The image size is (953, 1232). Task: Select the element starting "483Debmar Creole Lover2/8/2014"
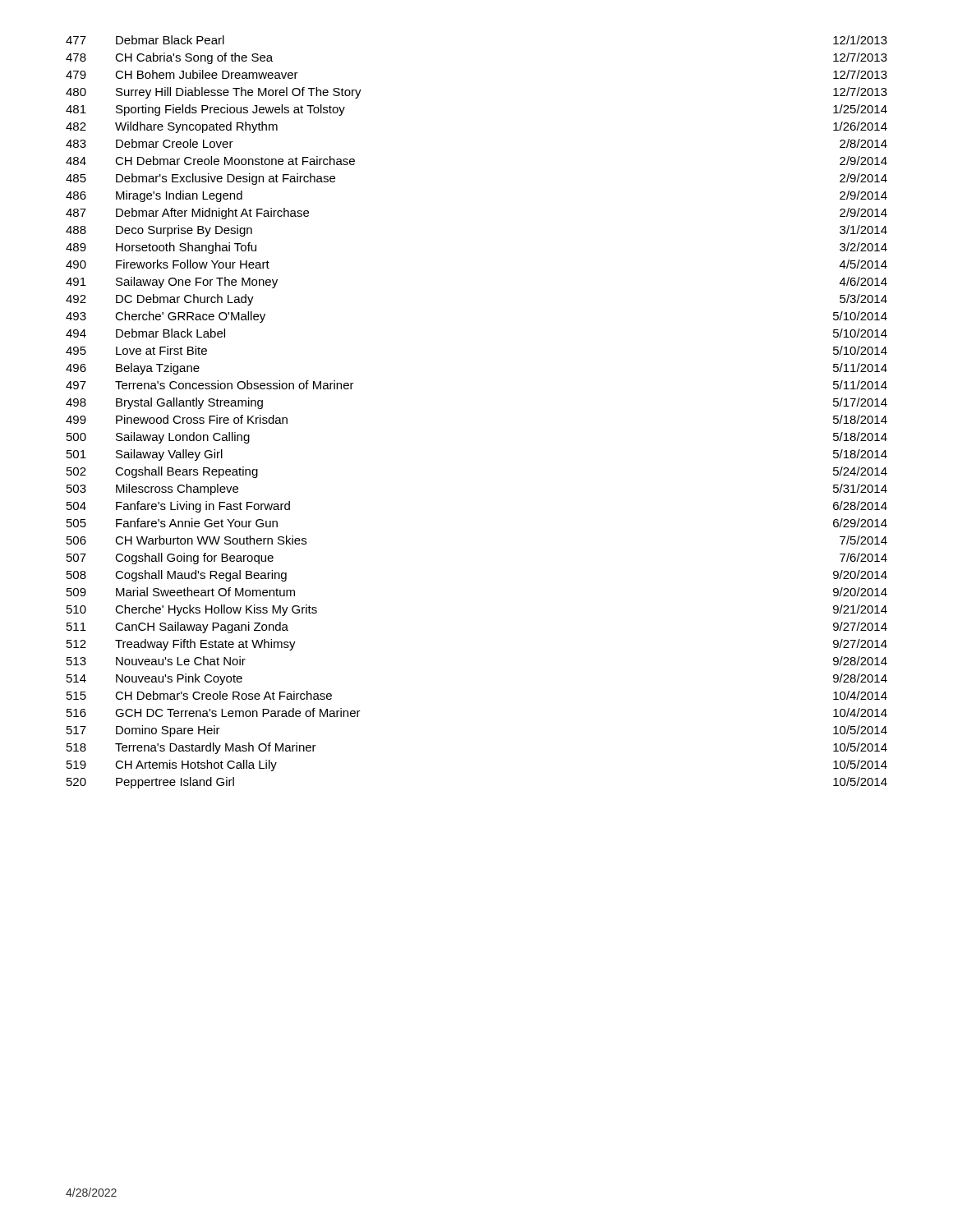click(76, 143)
